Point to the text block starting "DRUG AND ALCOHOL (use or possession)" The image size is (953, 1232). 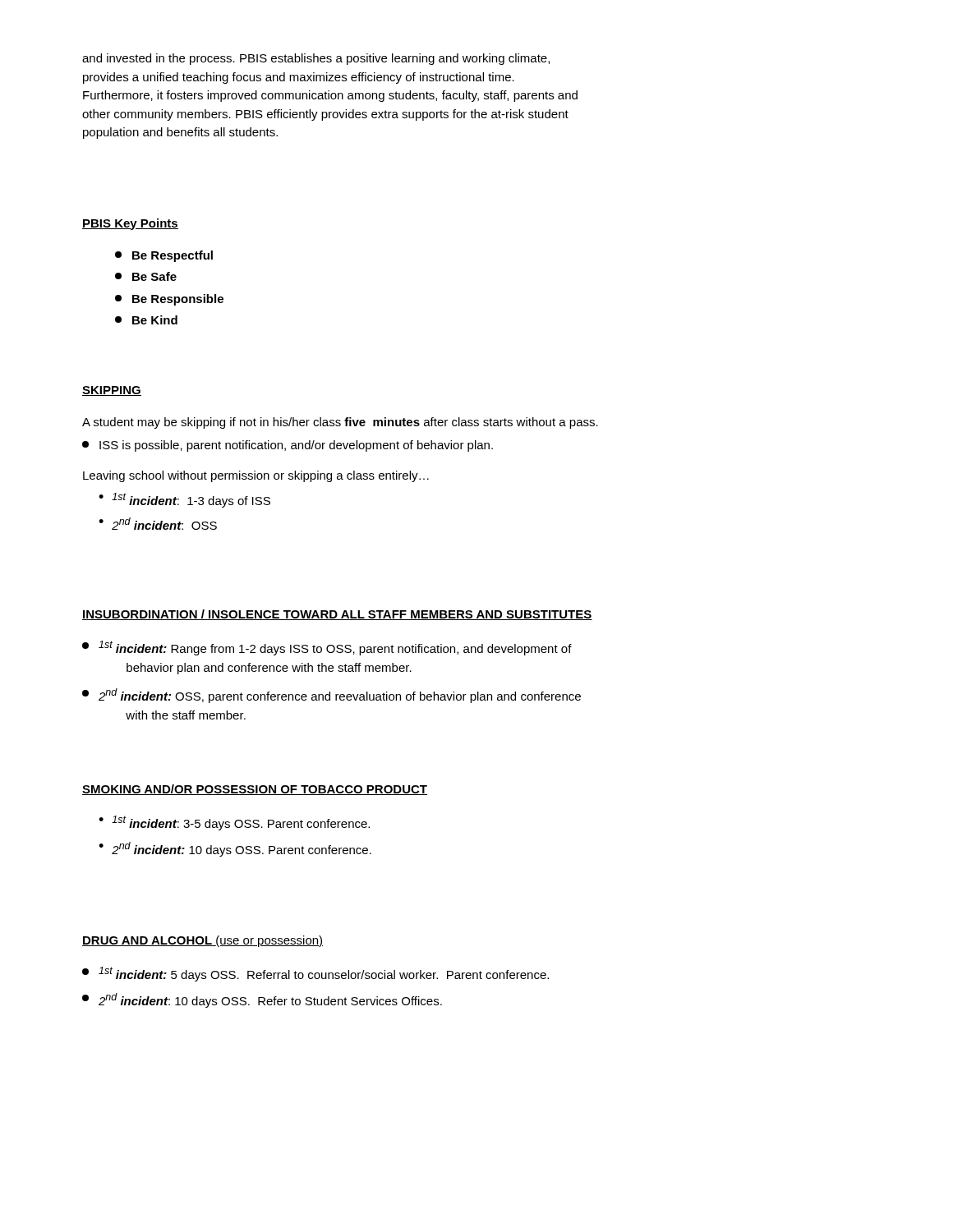203,940
